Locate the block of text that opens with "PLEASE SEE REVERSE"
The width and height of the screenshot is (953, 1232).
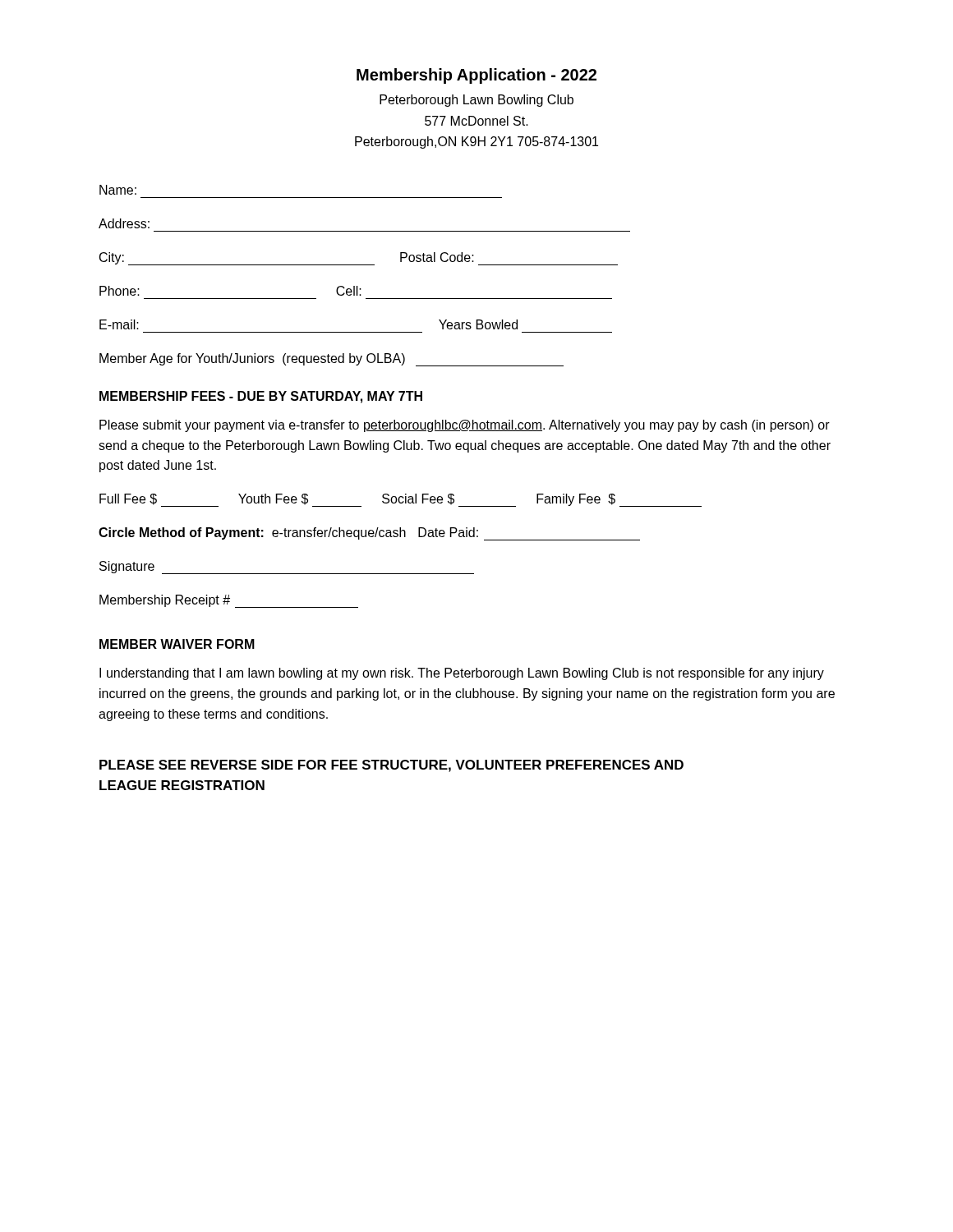click(x=391, y=775)
